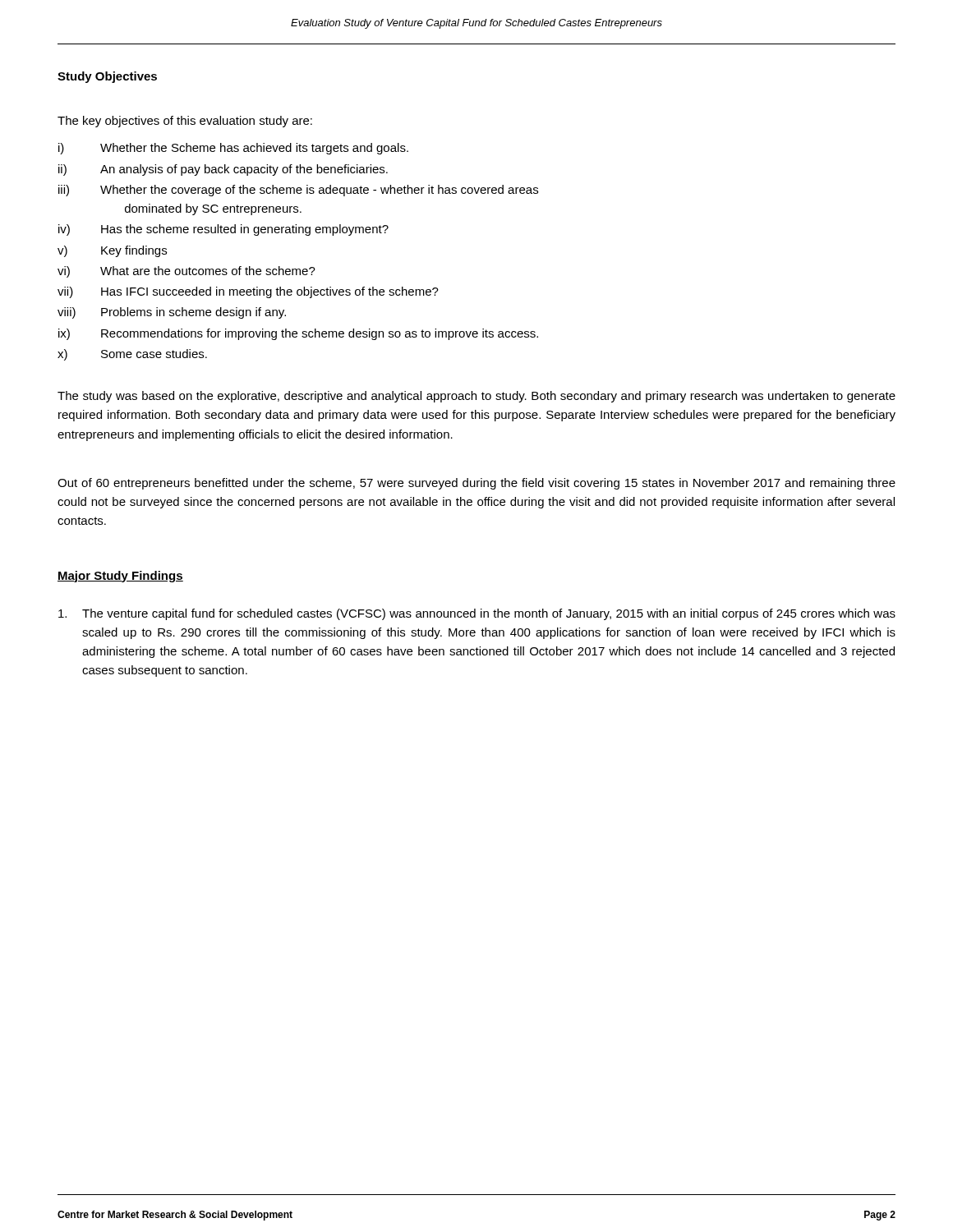Select the region starting "iii) Whether the coverage of the scheme is"

[x=476, y=199]
